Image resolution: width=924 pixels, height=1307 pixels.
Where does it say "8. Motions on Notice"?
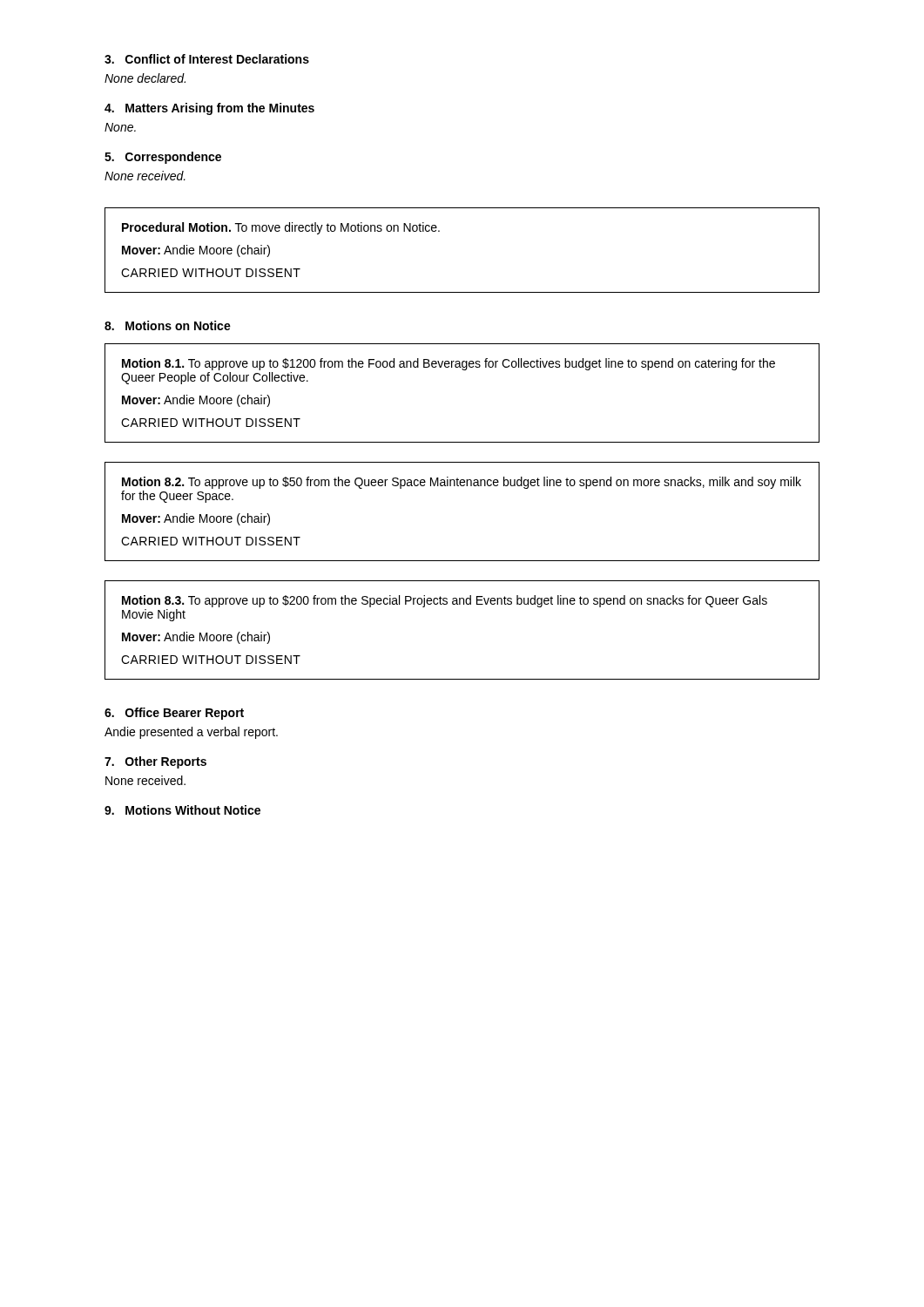tap(168, 326)
